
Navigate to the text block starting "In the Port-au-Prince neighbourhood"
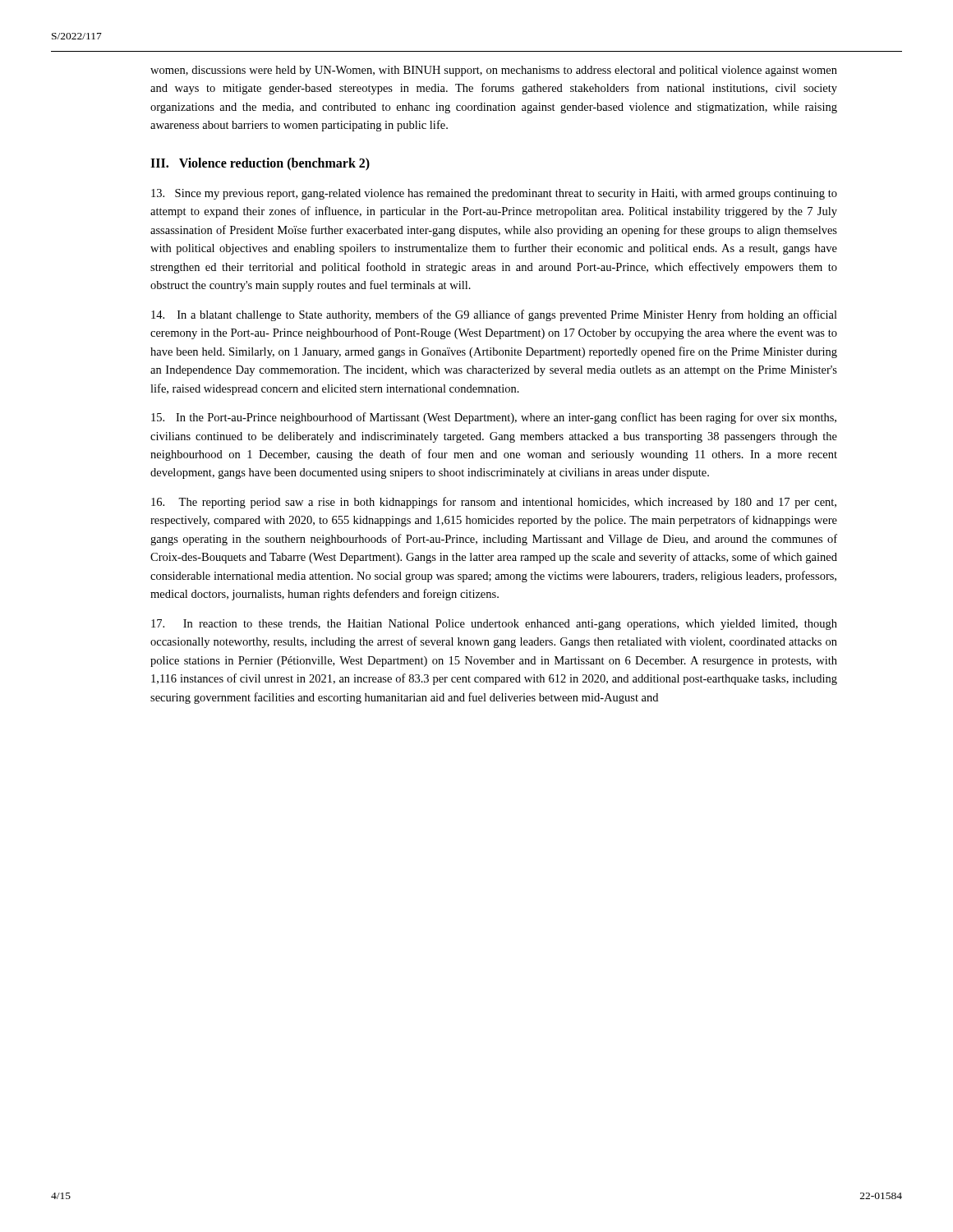click(x=494, y=445)
